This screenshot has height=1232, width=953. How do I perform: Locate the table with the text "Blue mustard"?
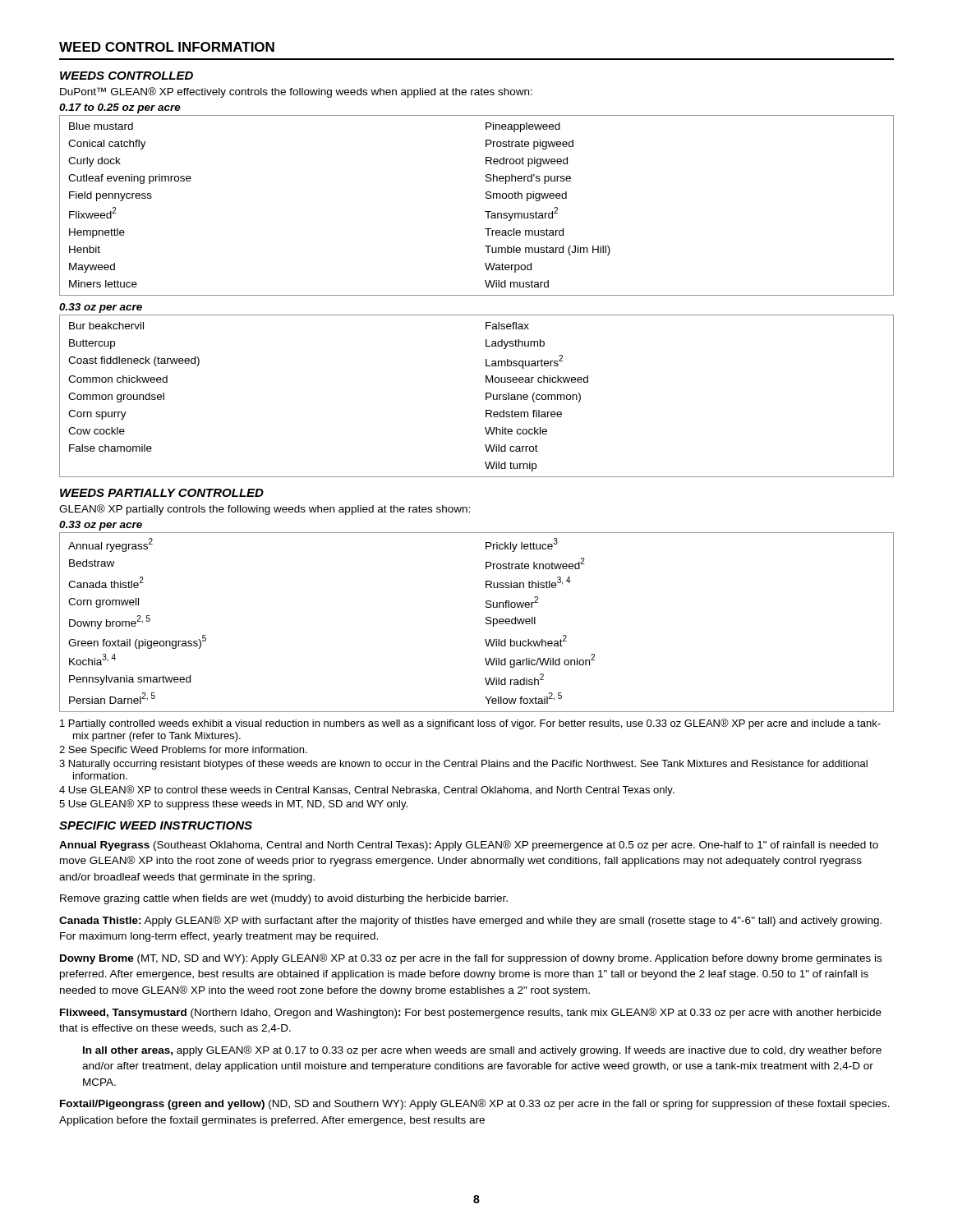point(476,205)
